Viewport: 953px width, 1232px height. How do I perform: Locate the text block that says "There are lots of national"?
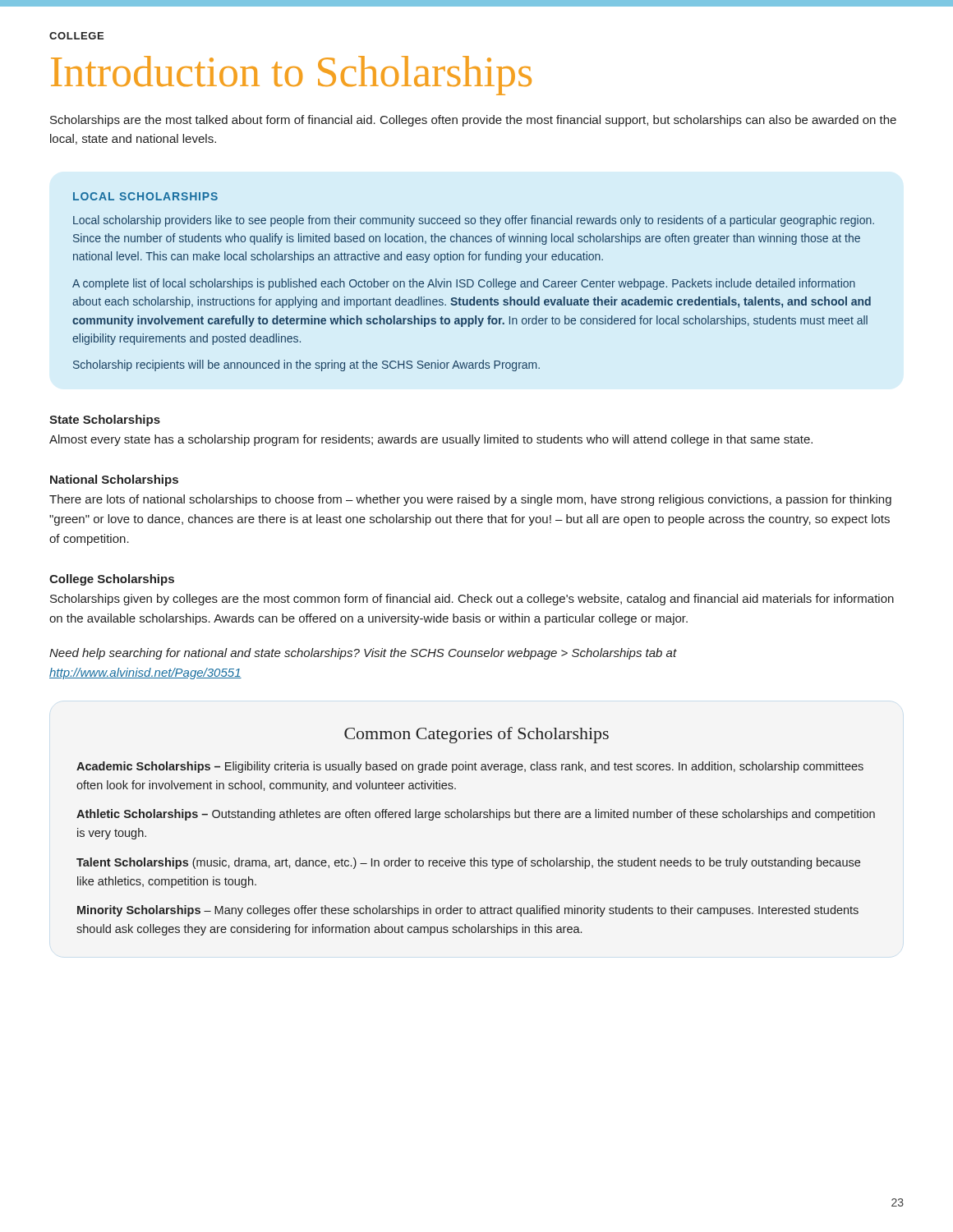tap(471, 518)
